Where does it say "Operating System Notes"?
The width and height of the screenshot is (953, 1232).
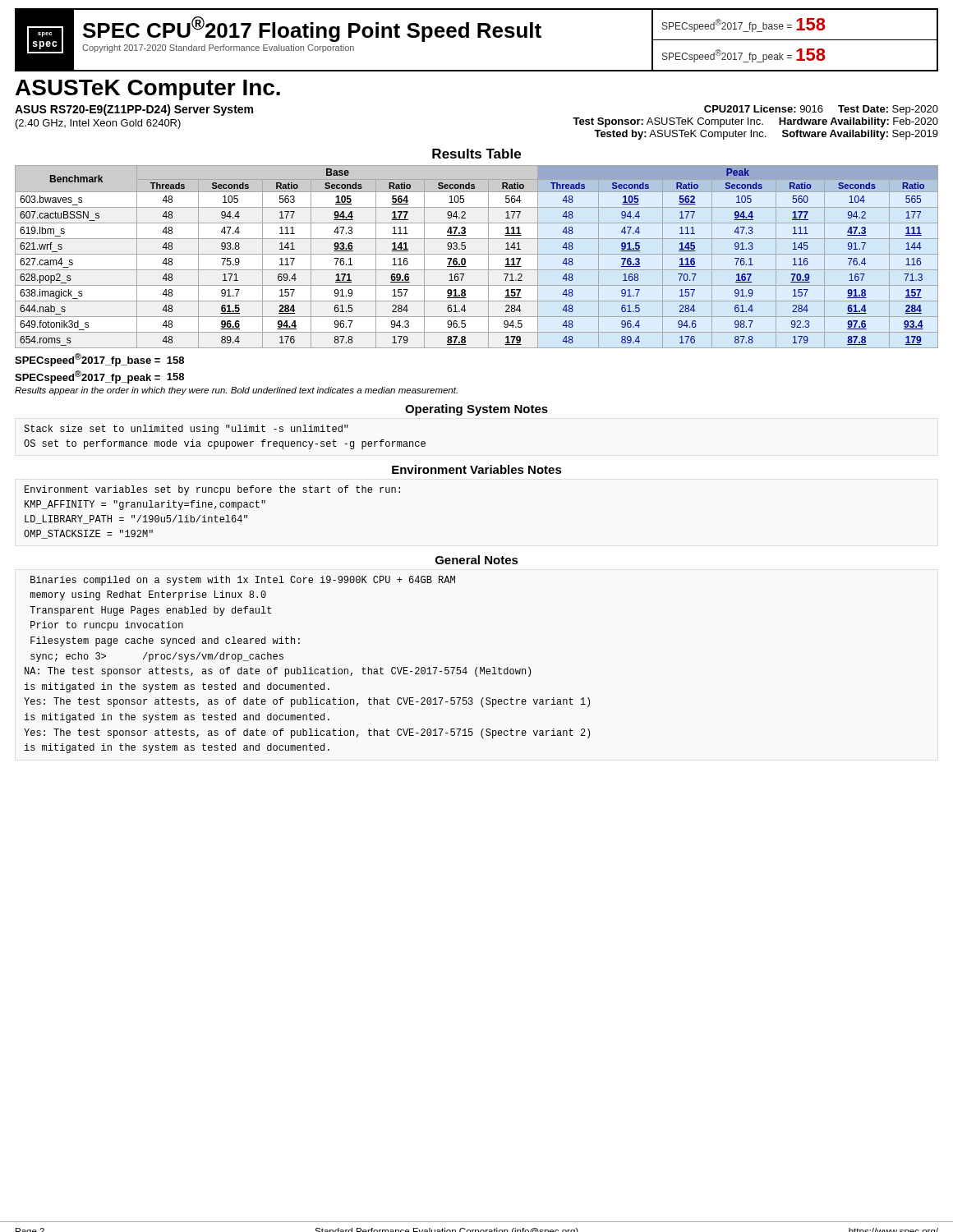click(x=476, y=408)
